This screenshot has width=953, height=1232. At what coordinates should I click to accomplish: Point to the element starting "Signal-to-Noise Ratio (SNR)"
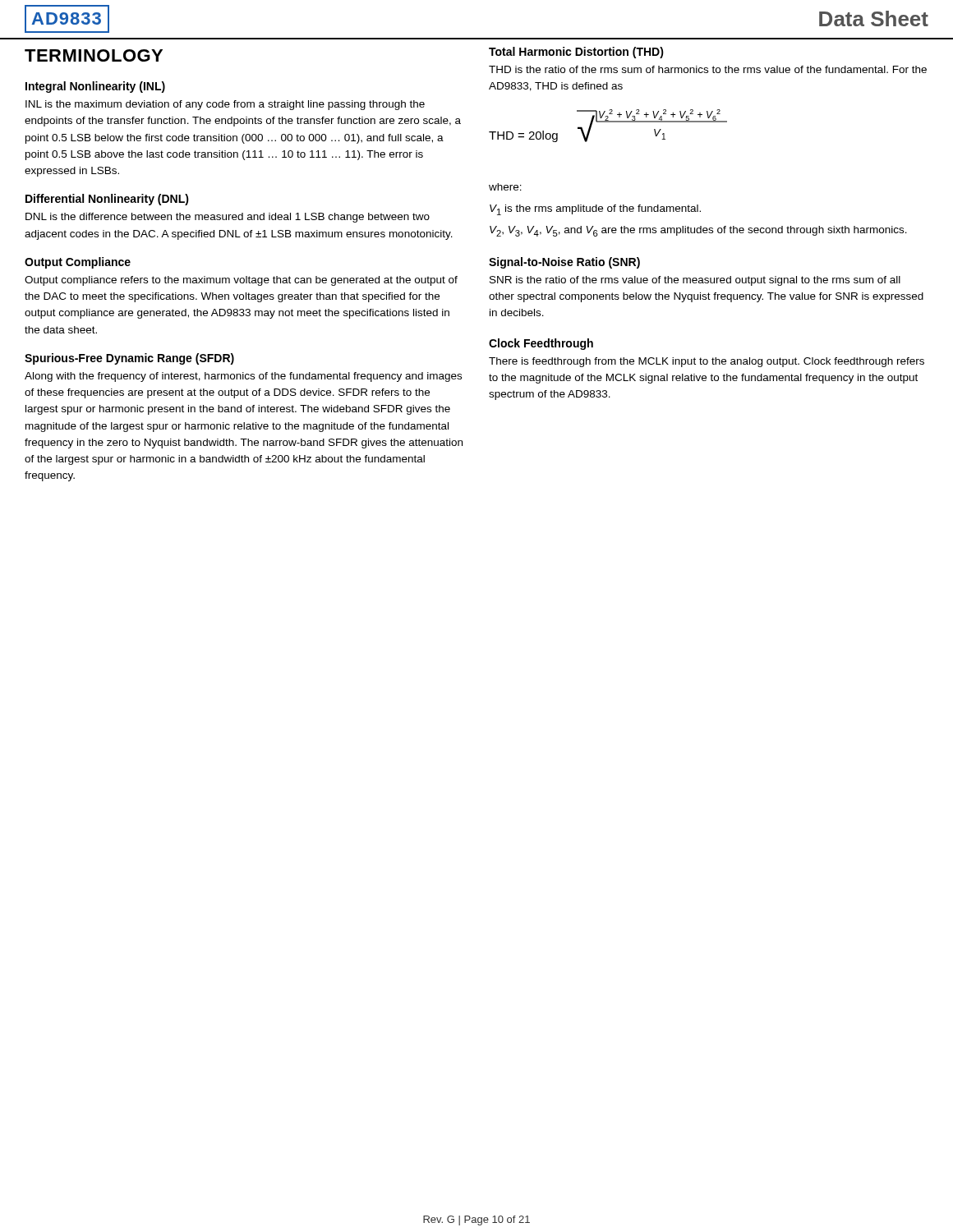click(x=565, y=262)
